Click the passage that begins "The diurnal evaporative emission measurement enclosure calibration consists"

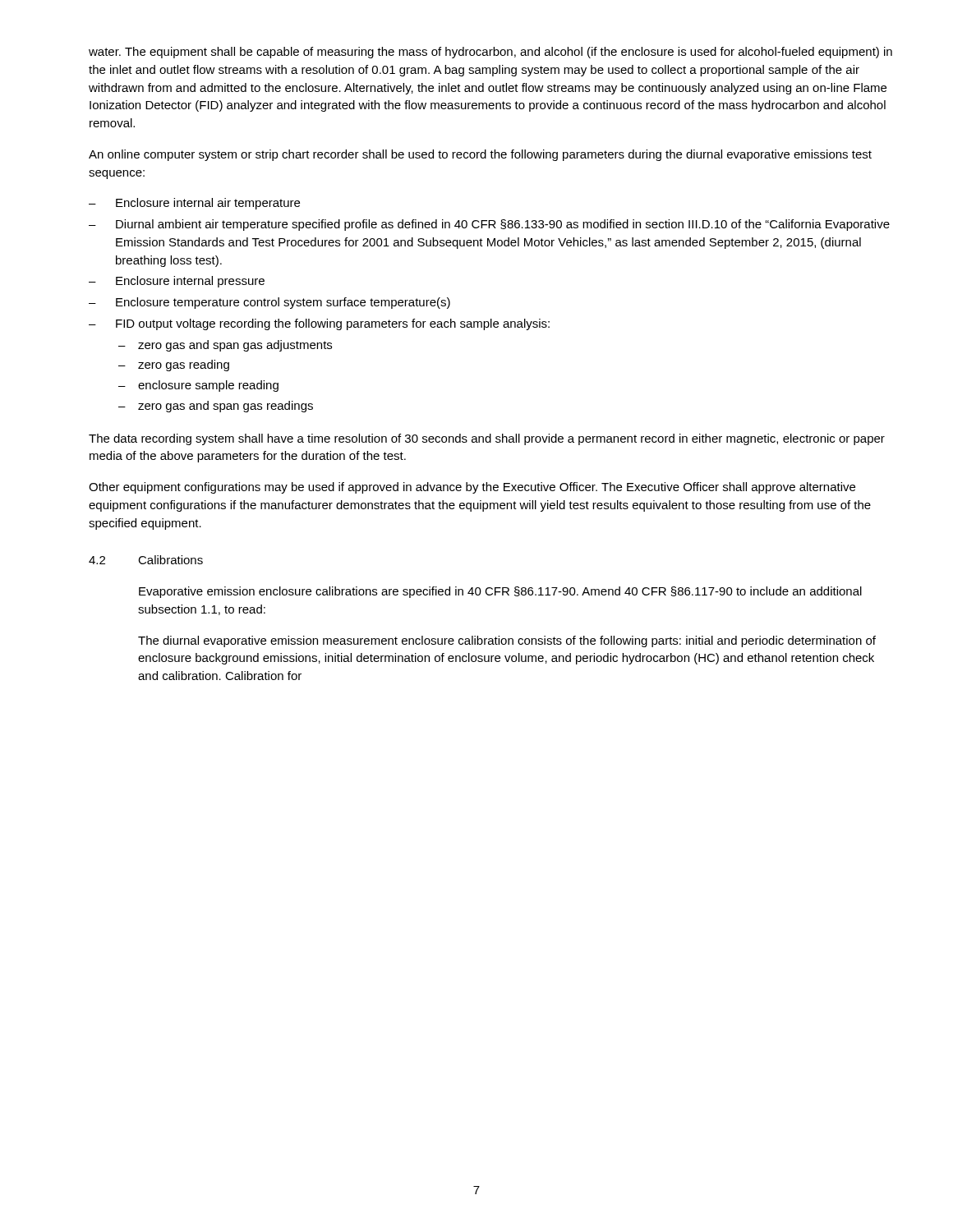click(507, 658)
